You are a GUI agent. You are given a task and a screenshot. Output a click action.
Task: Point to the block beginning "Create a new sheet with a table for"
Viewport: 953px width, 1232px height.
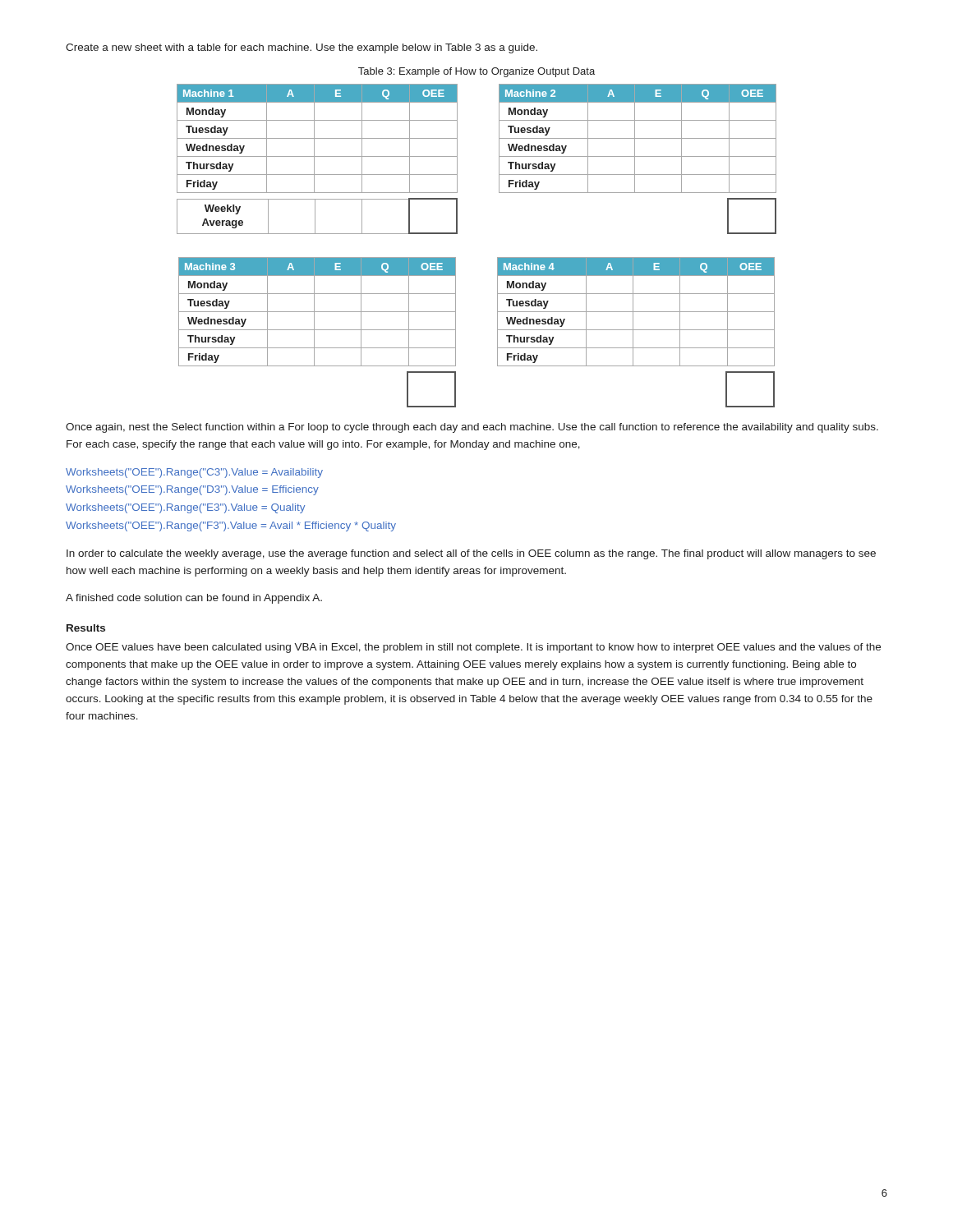[302, 47]
